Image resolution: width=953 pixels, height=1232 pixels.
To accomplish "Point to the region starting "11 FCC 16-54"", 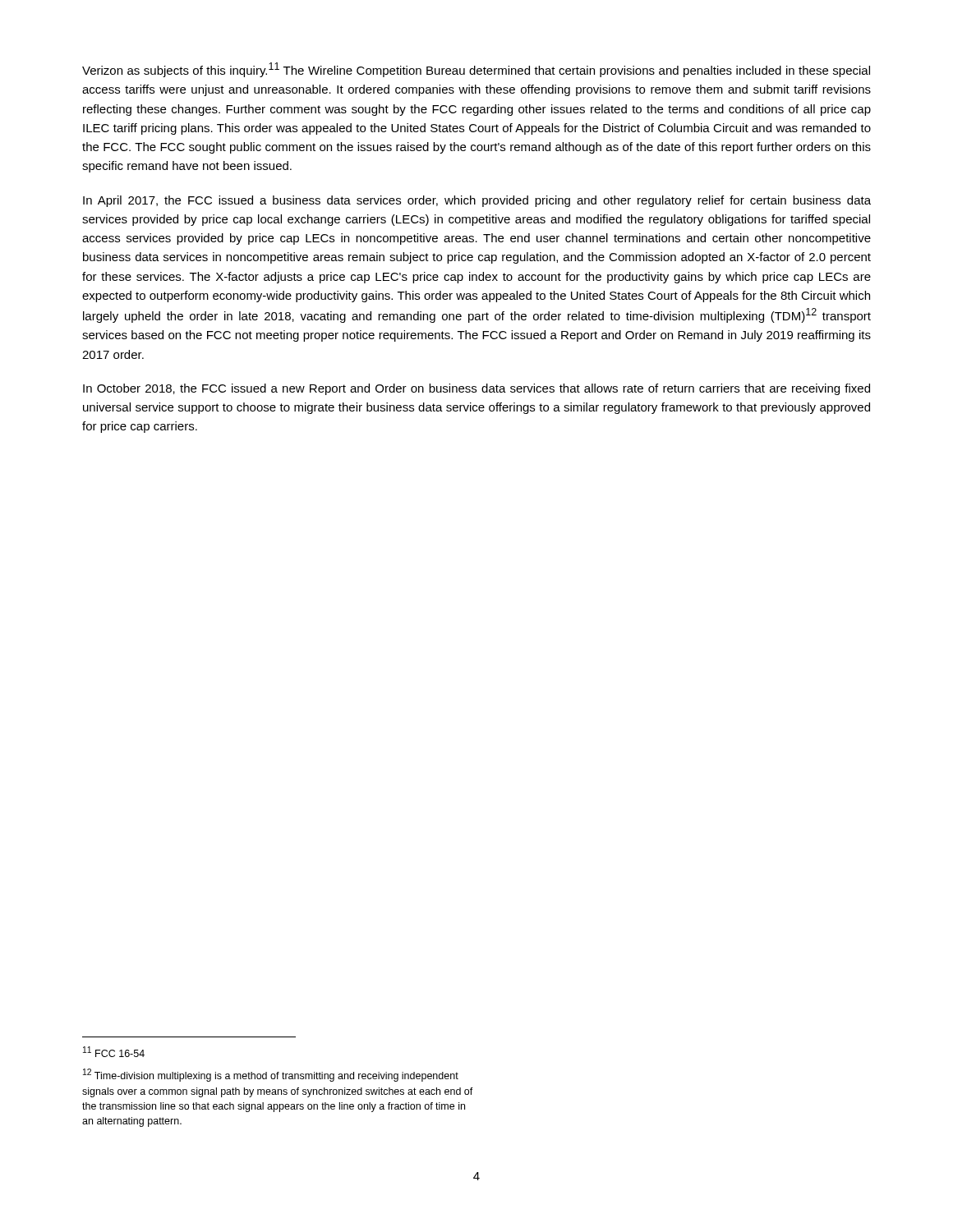I will 114,1052.
